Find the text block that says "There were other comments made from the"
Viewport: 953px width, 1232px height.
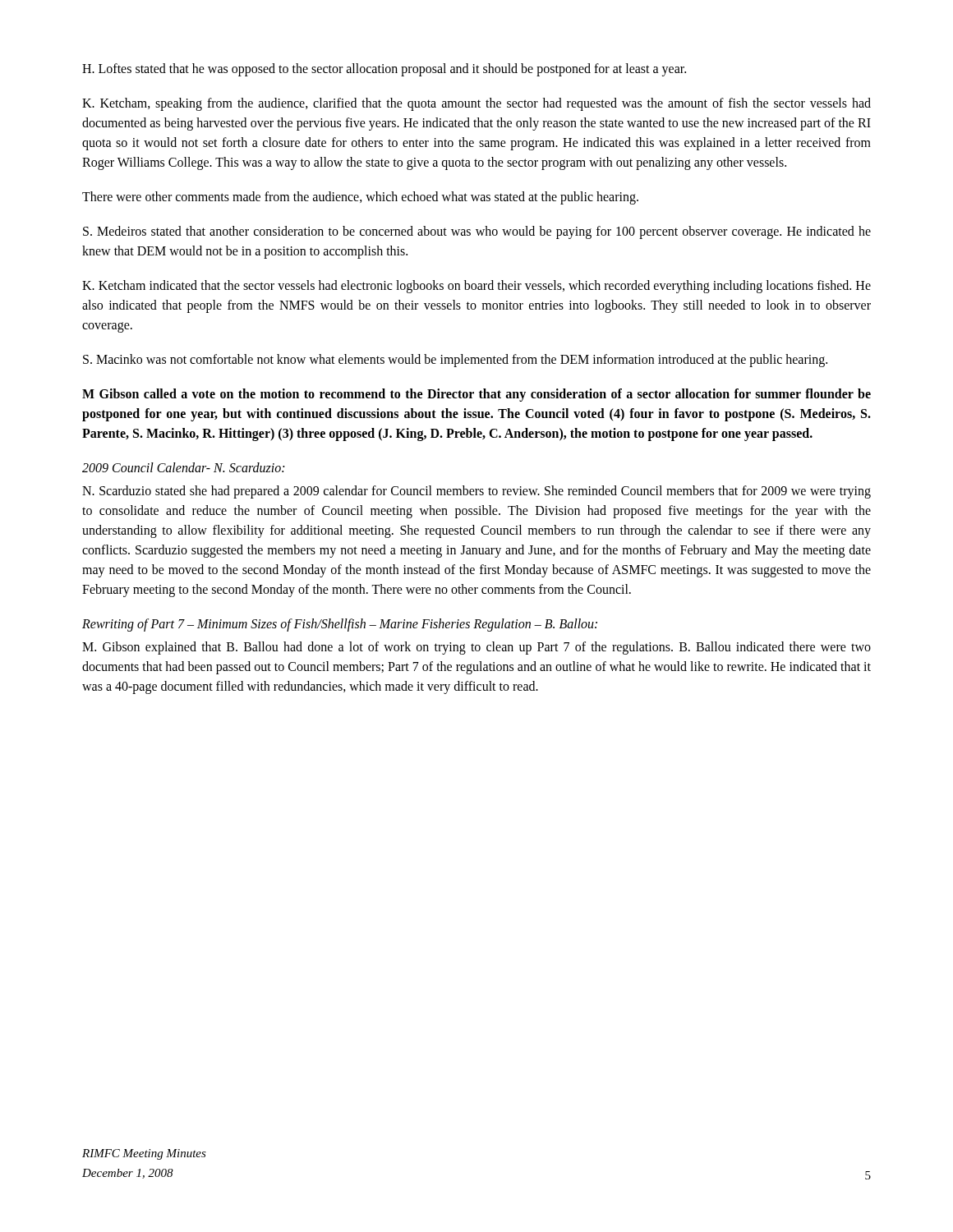pos(361,197)
